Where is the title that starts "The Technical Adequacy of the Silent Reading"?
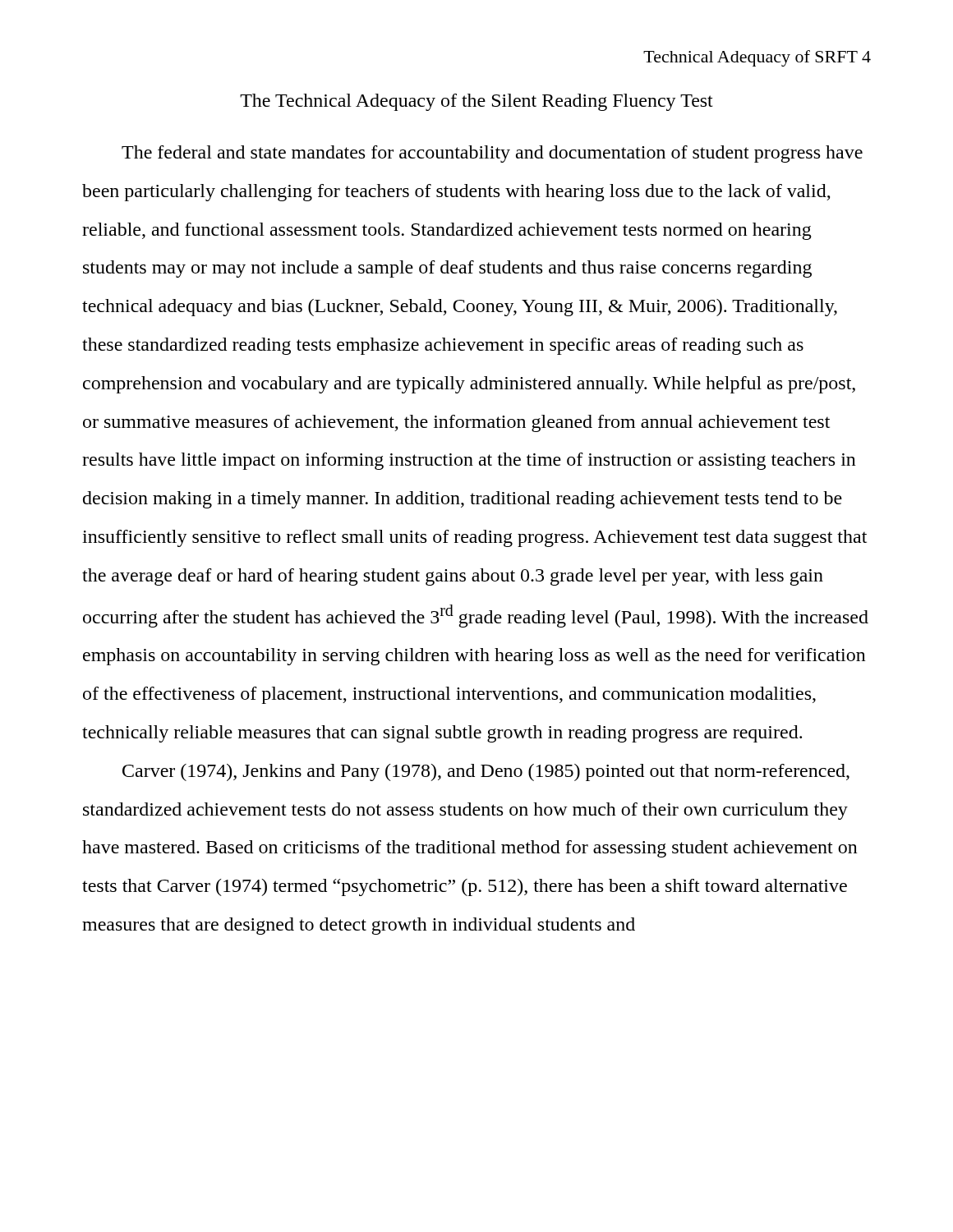 click(476, 100)
